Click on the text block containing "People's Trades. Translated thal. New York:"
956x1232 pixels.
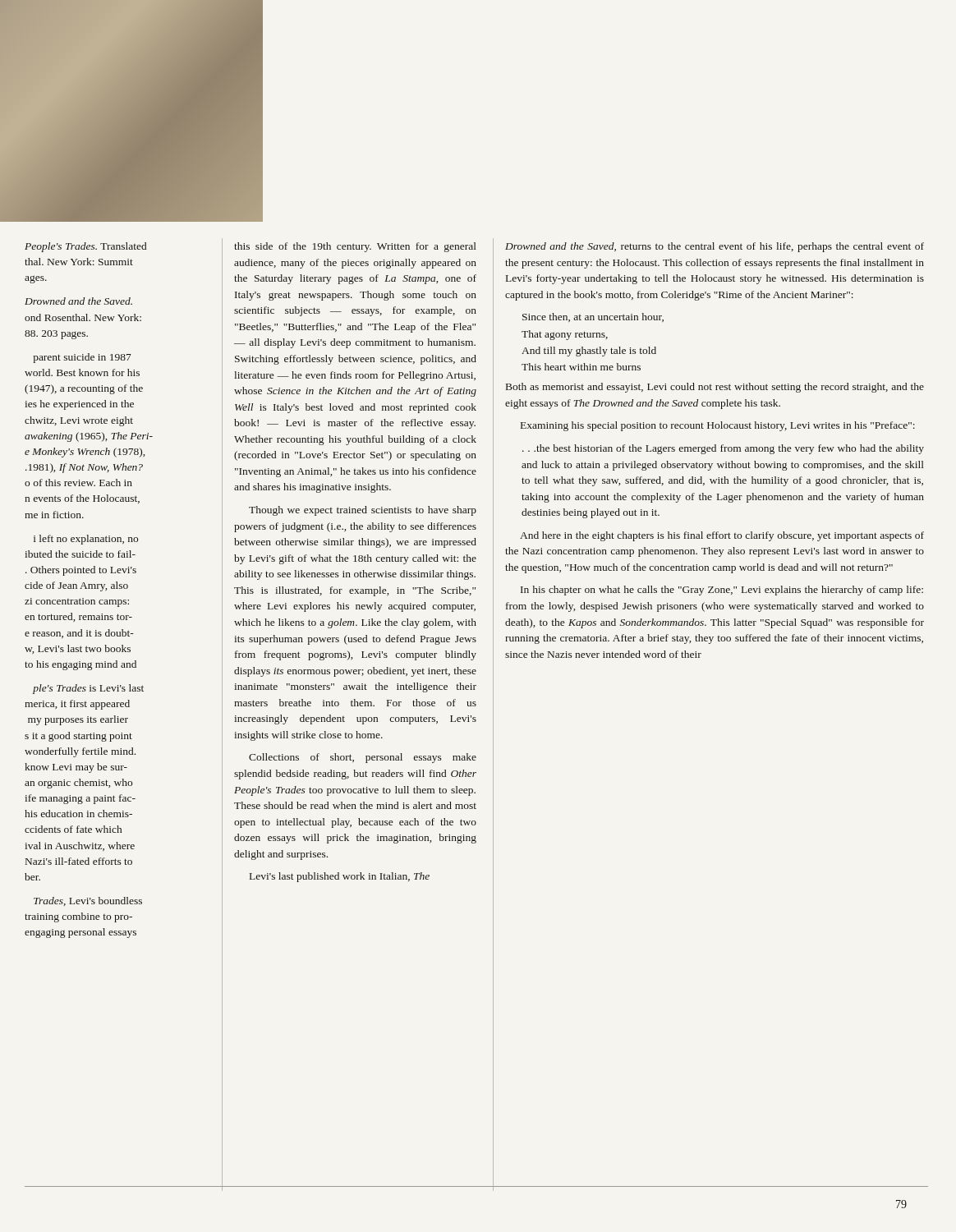(86, 262)
